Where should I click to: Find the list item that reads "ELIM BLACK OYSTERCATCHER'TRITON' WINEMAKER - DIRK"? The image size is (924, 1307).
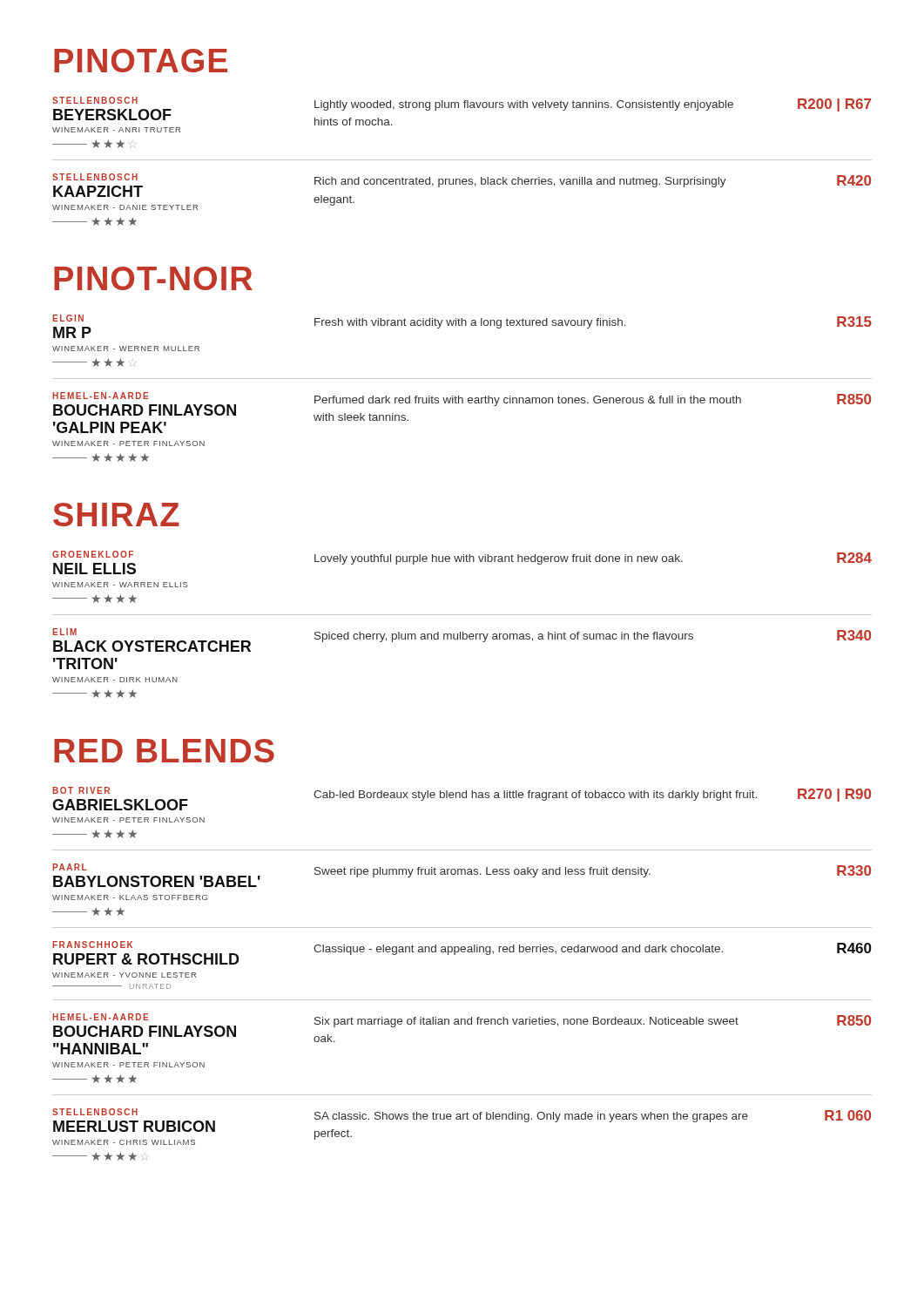click(462, 640)
